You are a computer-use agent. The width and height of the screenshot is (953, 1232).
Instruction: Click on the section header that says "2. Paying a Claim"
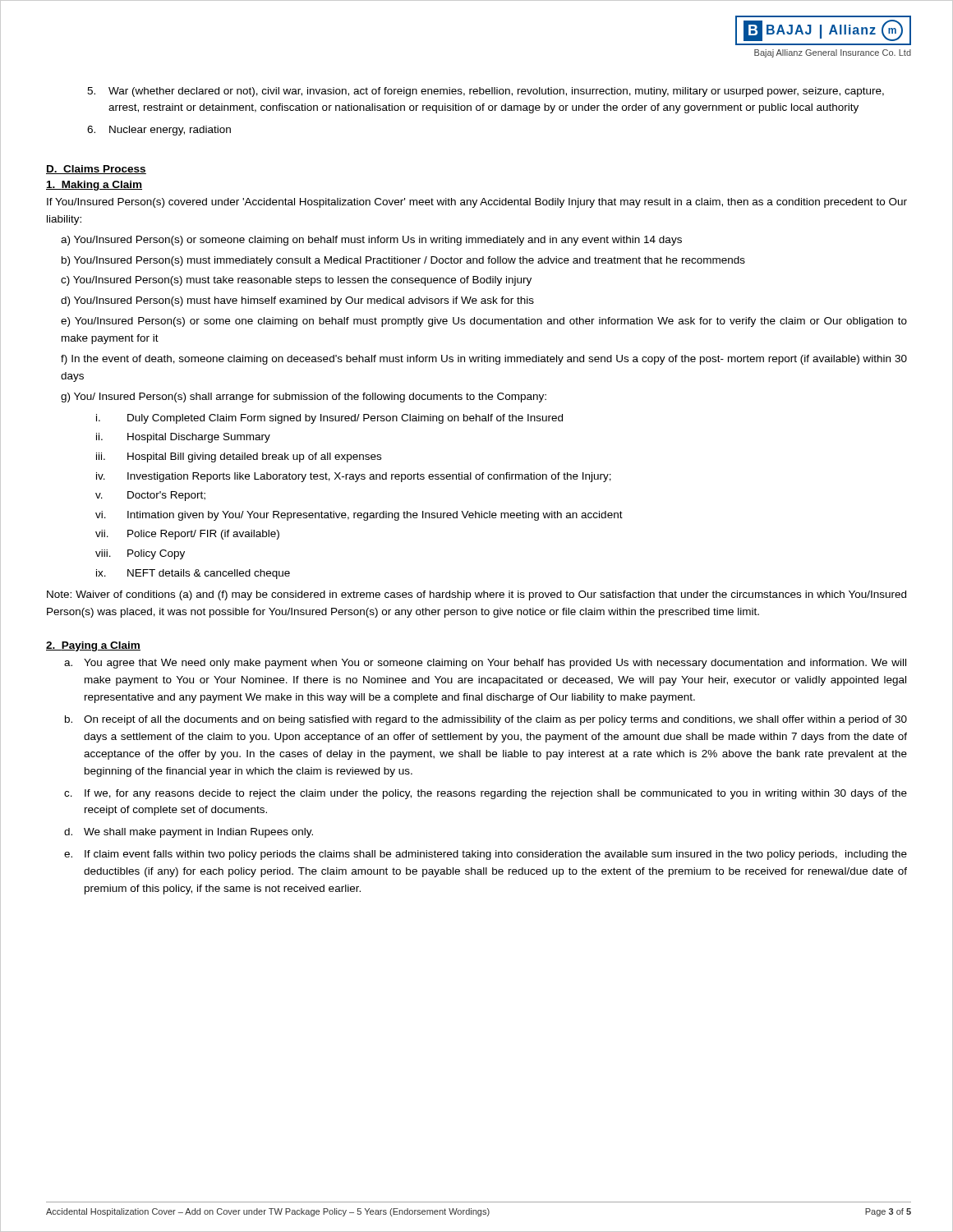pos(93,645)
